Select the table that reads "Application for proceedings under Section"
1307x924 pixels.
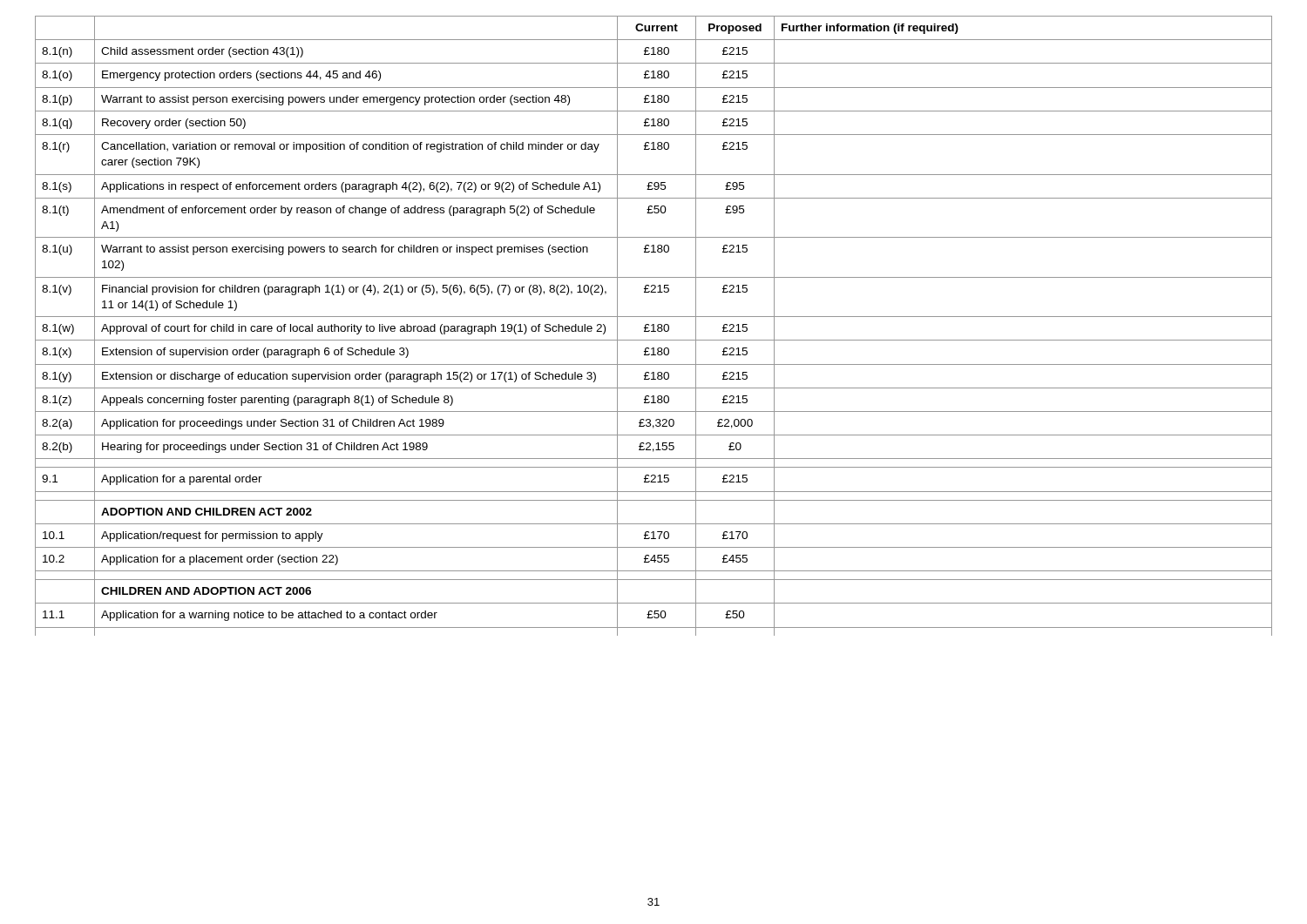coord(654,326)
